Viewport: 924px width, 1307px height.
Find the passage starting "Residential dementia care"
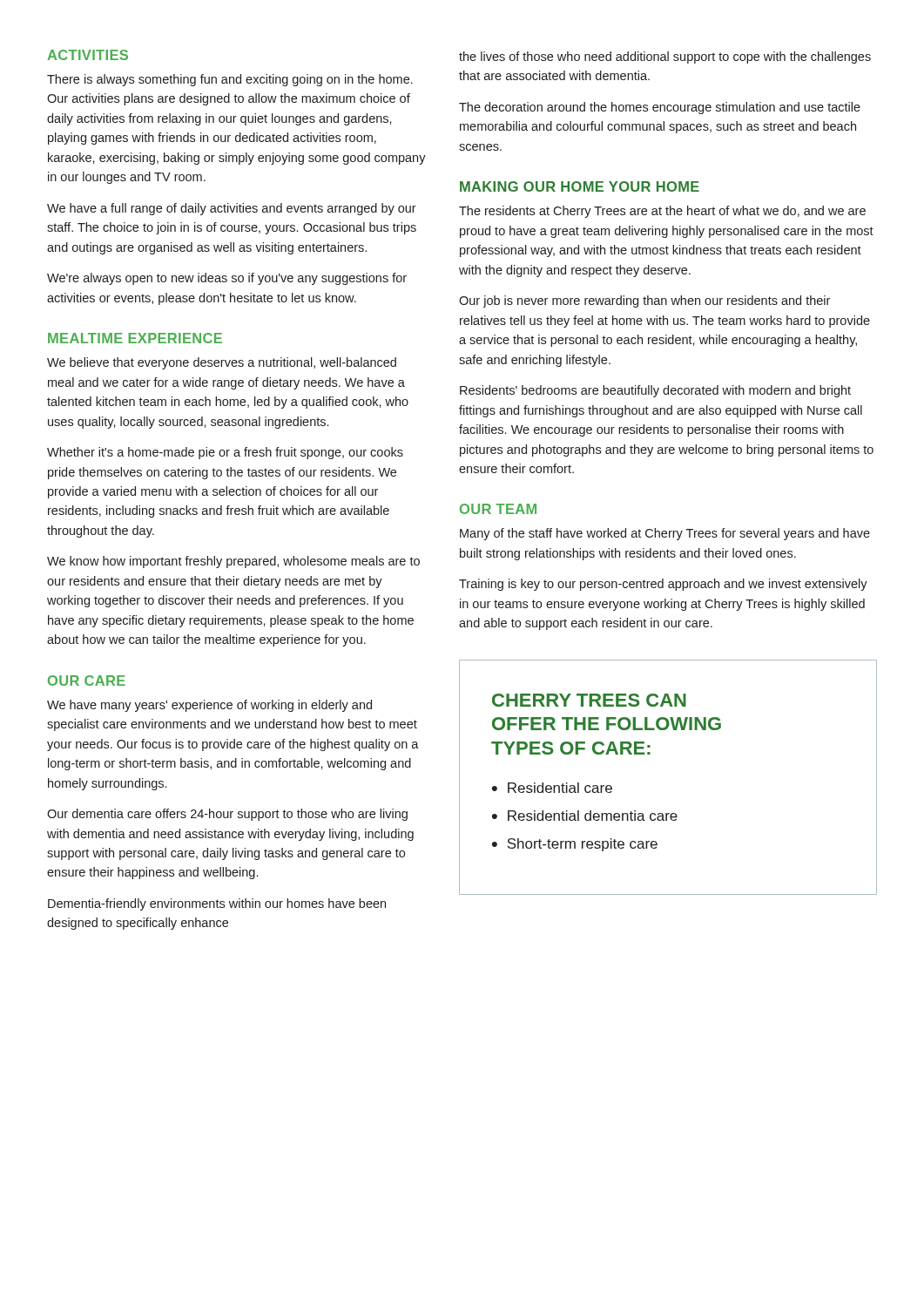coord(592,816)
